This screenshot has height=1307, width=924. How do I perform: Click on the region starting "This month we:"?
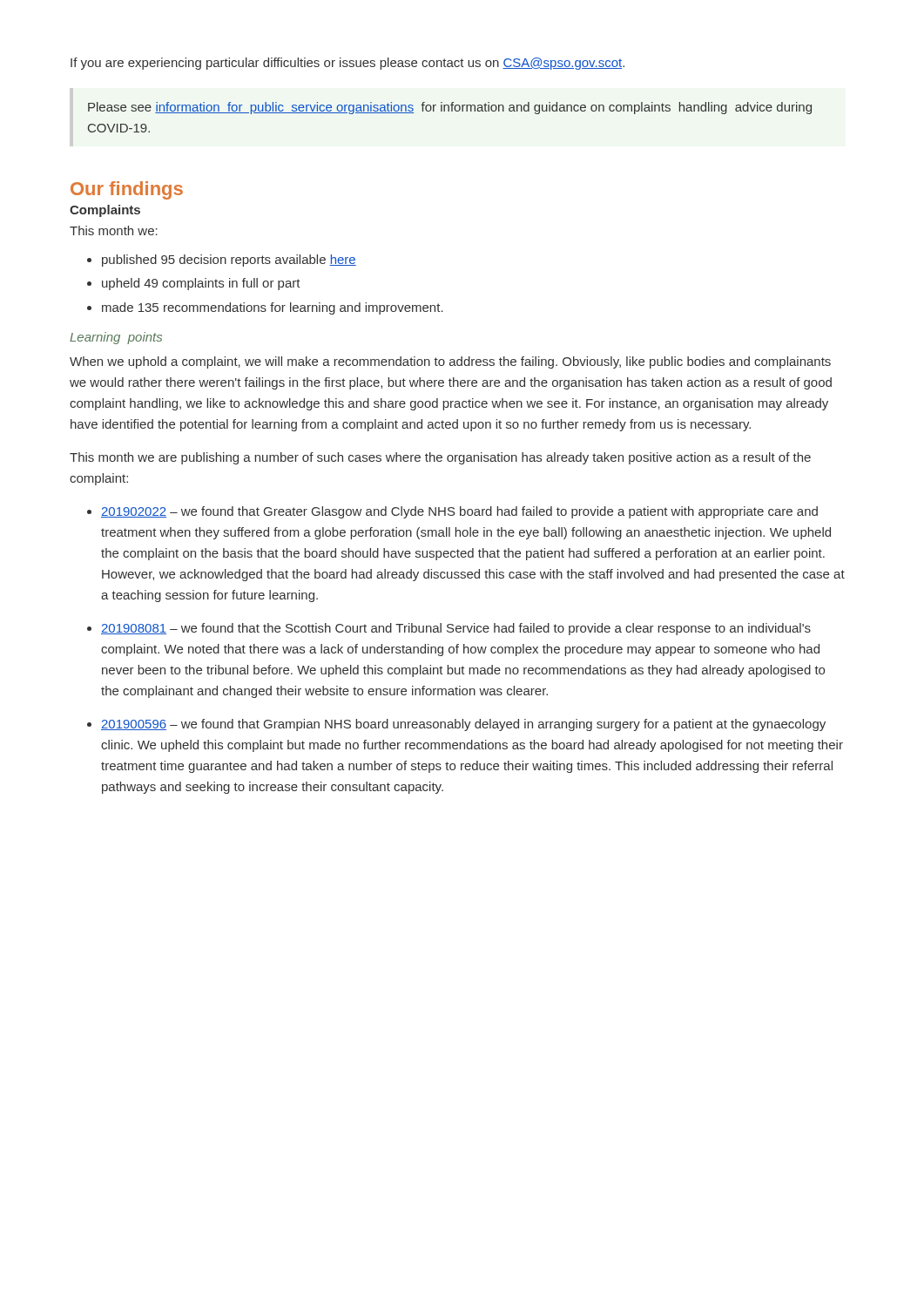(114, 230)
